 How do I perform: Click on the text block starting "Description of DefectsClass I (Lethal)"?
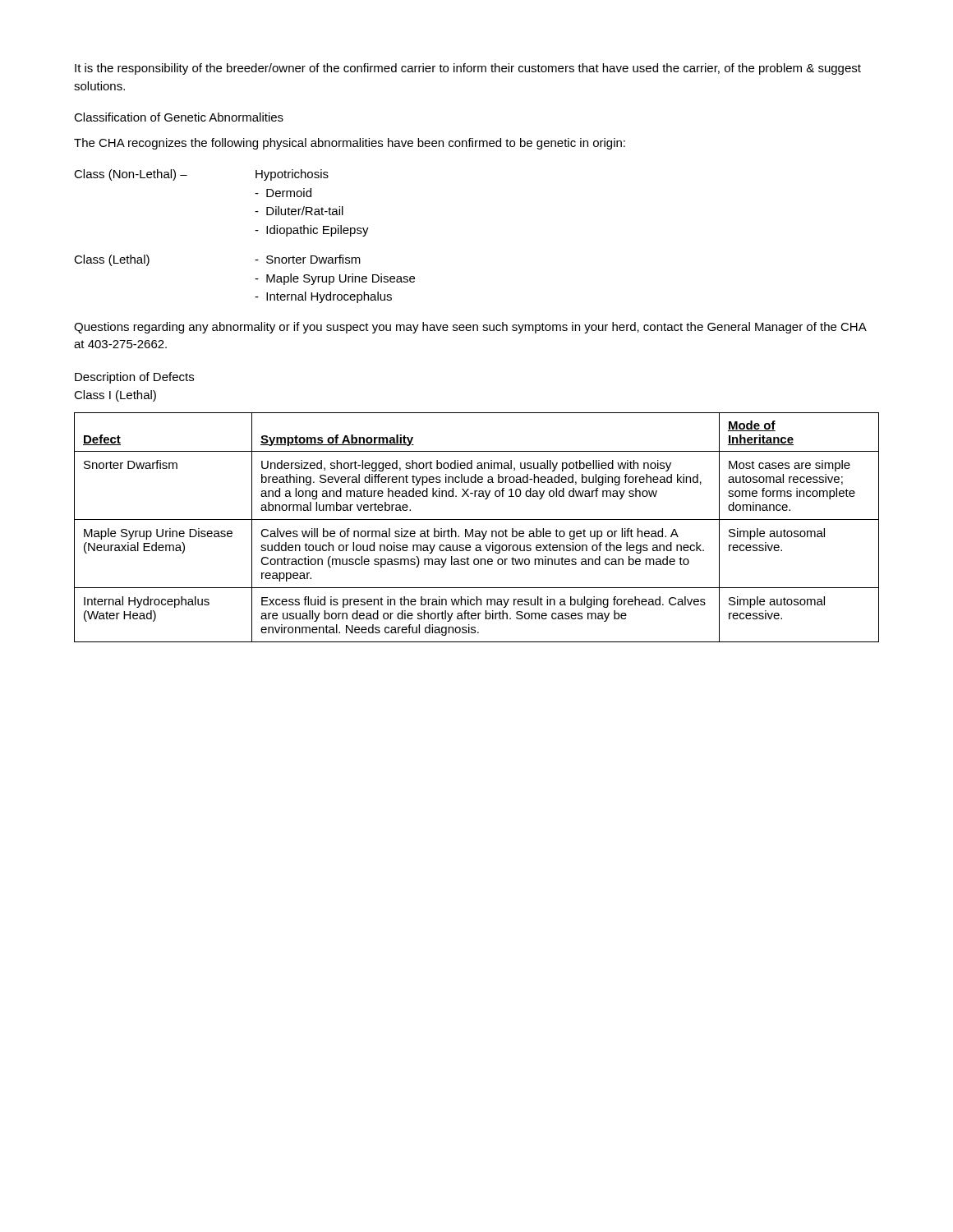134,385
